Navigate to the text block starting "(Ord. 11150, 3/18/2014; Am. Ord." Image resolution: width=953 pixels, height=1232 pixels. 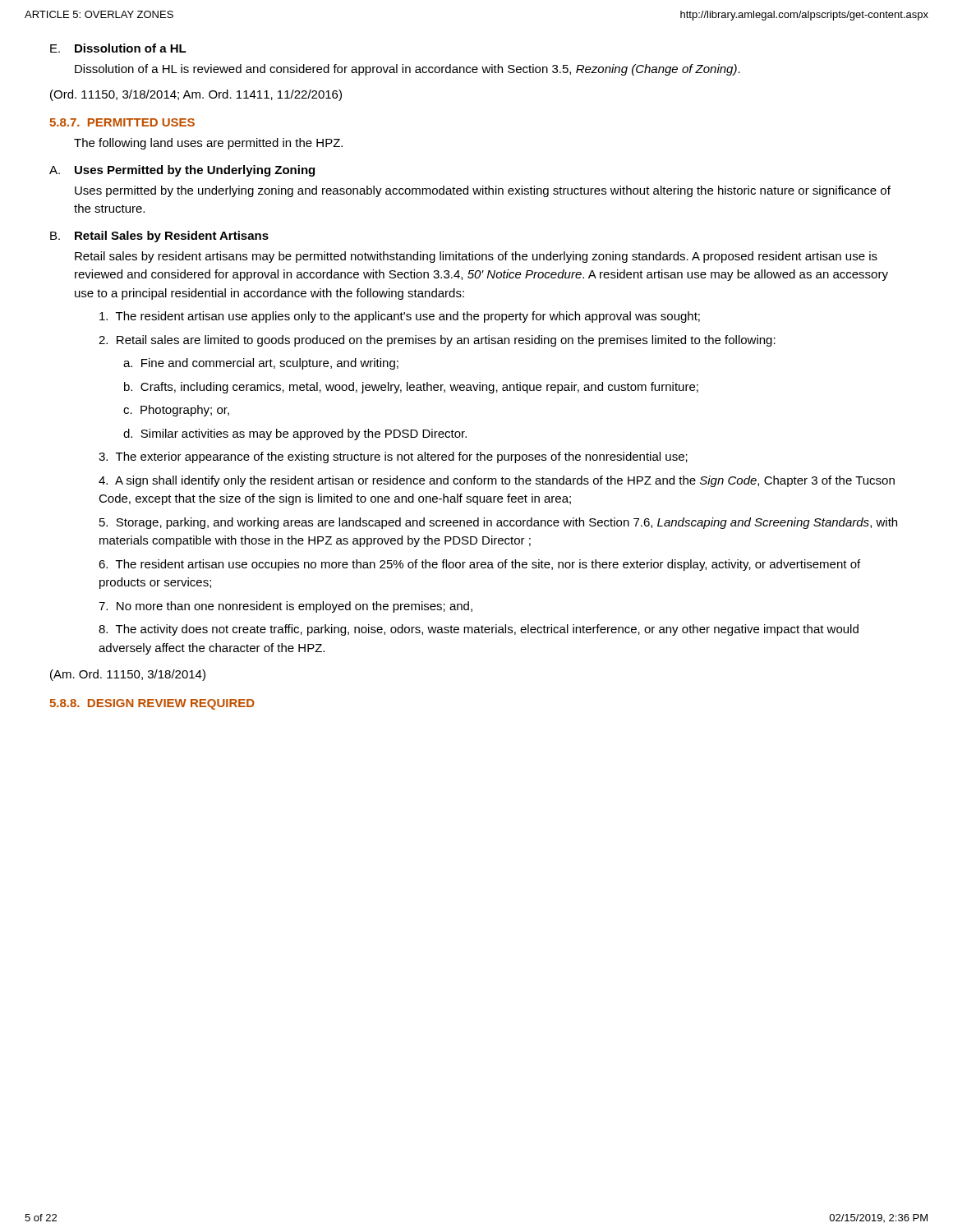tap(196, 94)
